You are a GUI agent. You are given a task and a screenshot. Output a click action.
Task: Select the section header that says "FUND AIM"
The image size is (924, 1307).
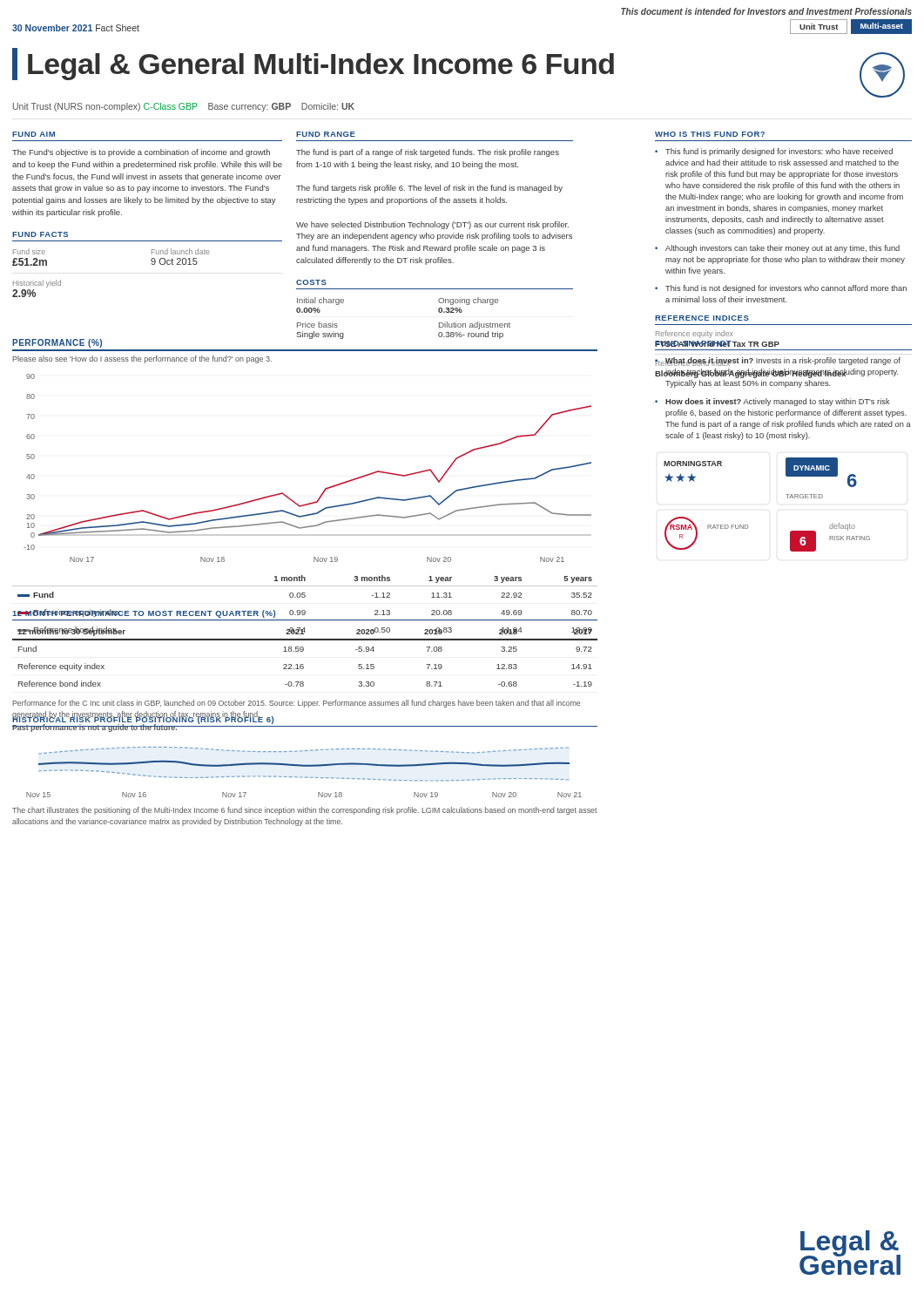pyautogui.click(x=34, y=134)
